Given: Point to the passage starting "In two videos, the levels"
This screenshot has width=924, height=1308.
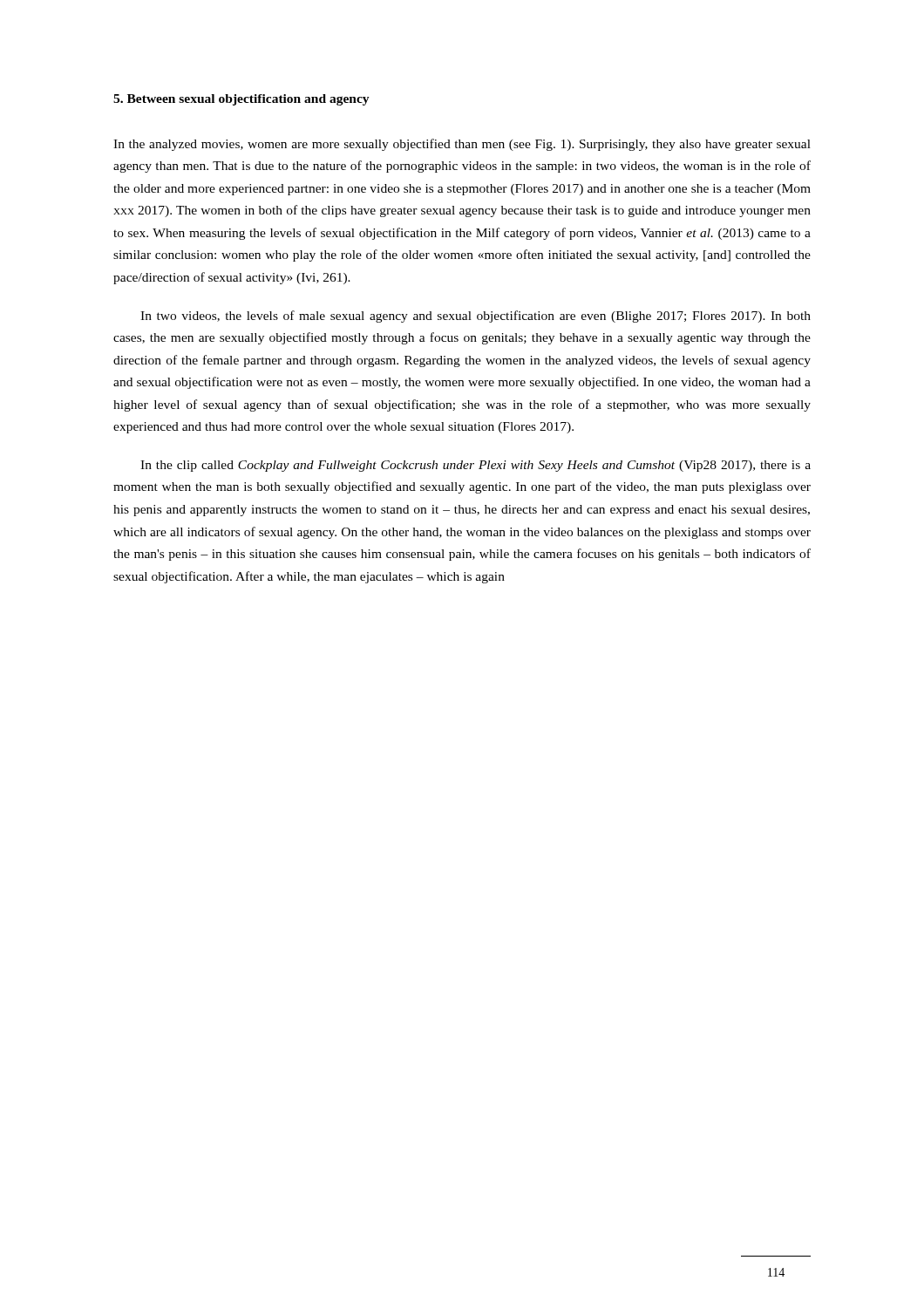Looking at the screenshot, I should point(462,371).
